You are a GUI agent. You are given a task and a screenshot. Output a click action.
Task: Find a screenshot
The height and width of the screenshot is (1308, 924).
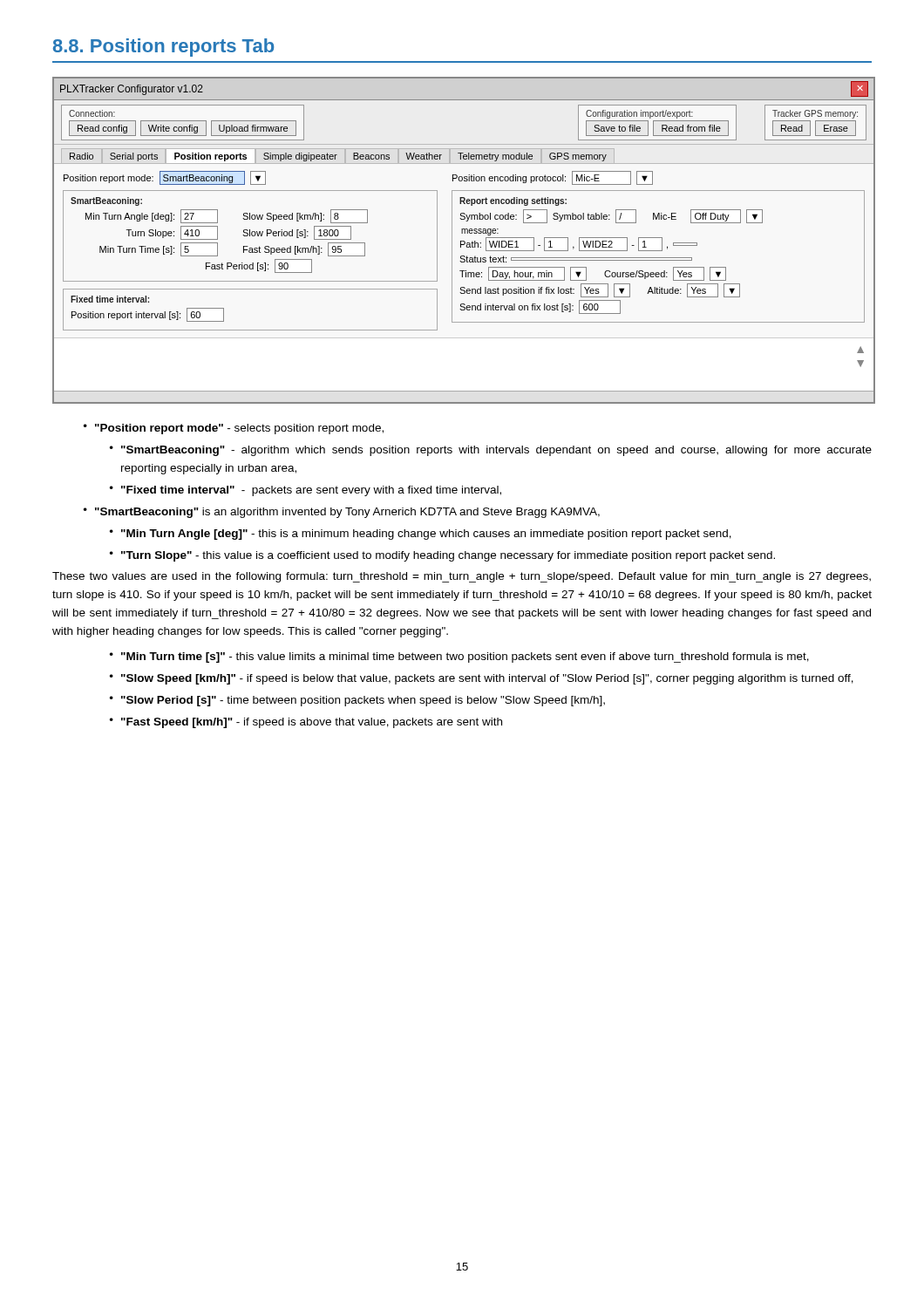(464, 240)
